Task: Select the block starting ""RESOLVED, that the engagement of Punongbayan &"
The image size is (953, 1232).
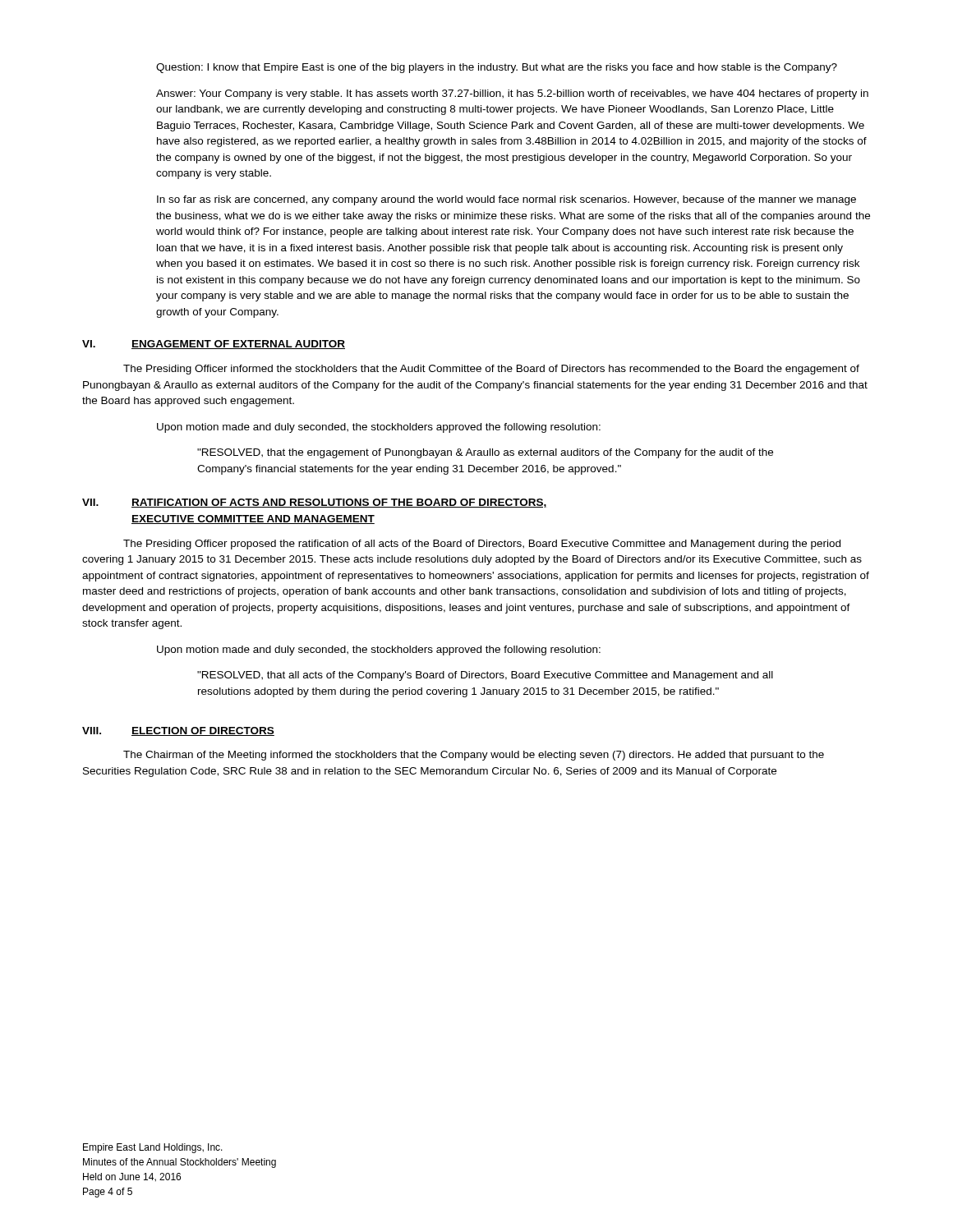Action: click(497, 461)
